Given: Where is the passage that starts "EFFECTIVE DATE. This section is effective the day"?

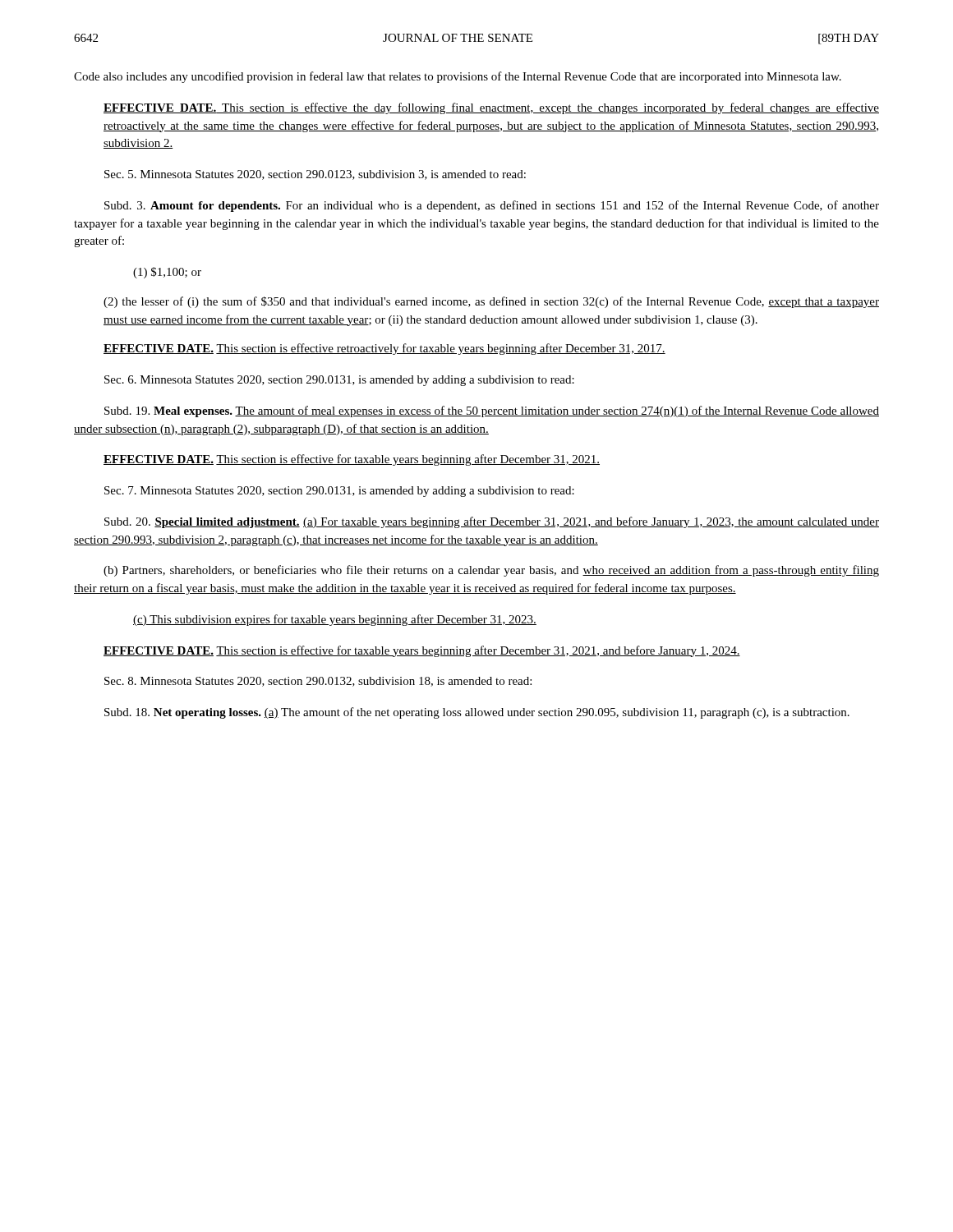Looking at the screenshot, I should tap(491, 126).
